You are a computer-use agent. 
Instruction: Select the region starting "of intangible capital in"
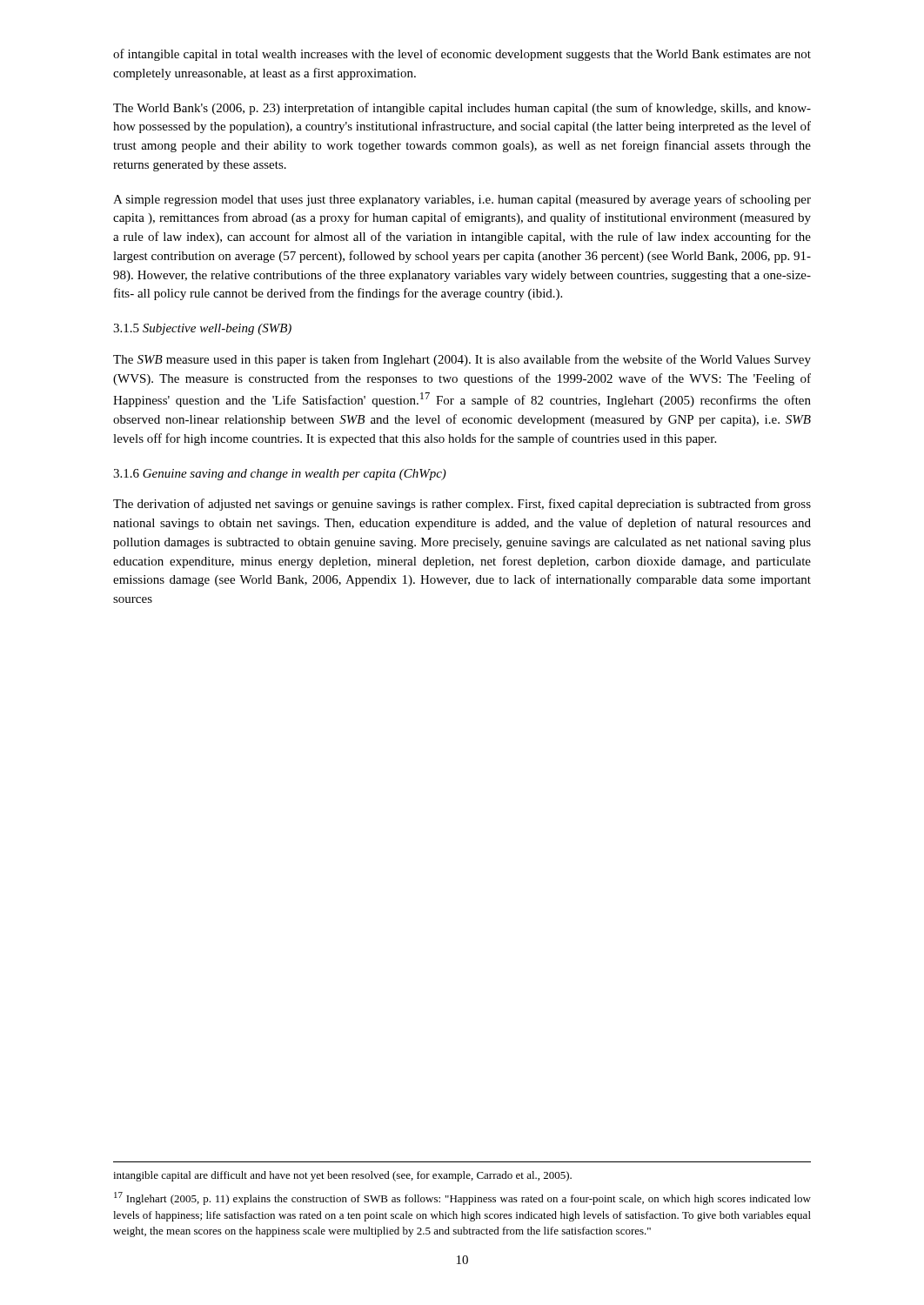point(462,64)
